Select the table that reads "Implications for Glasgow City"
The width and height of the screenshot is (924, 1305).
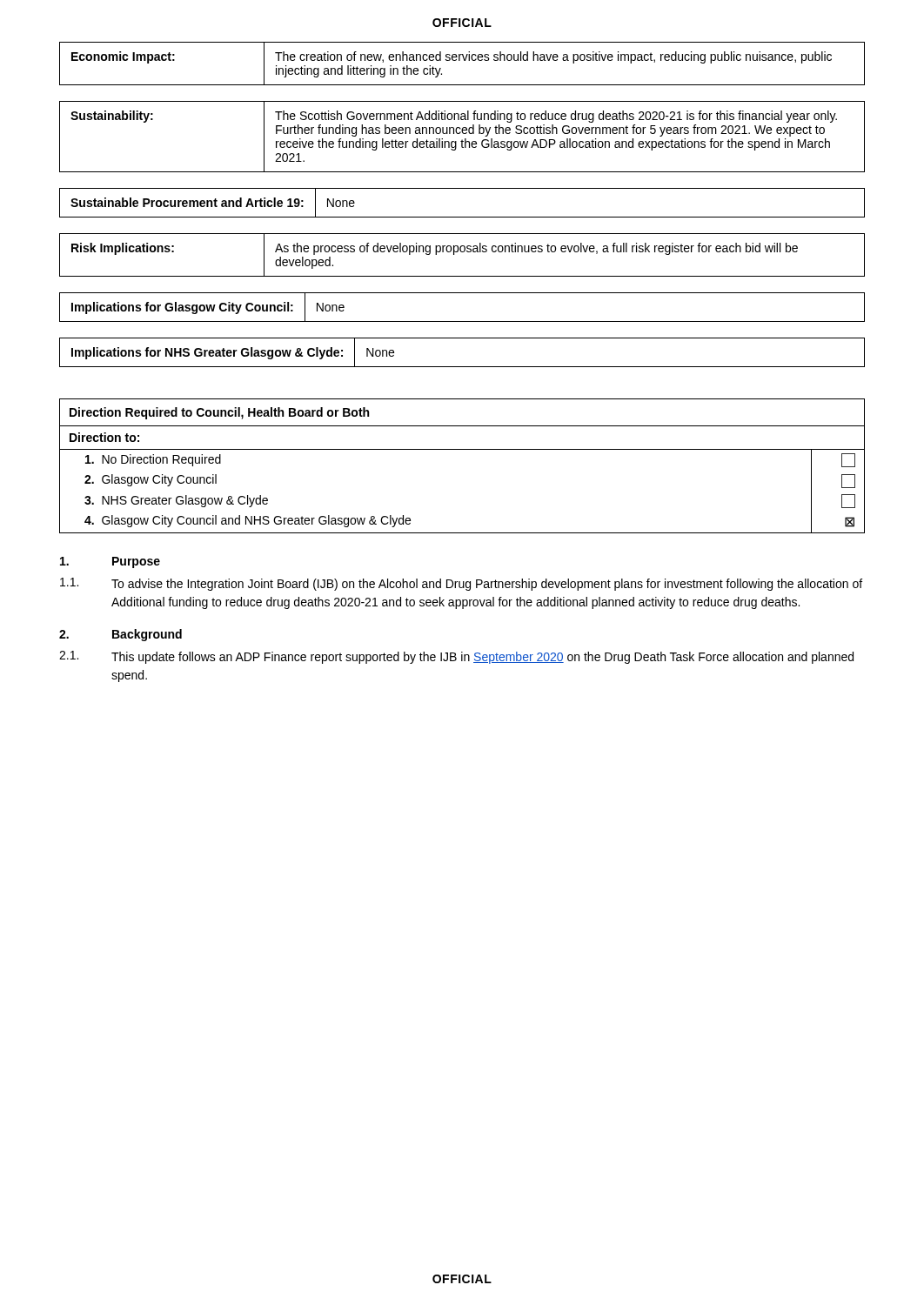coord(462,307)
